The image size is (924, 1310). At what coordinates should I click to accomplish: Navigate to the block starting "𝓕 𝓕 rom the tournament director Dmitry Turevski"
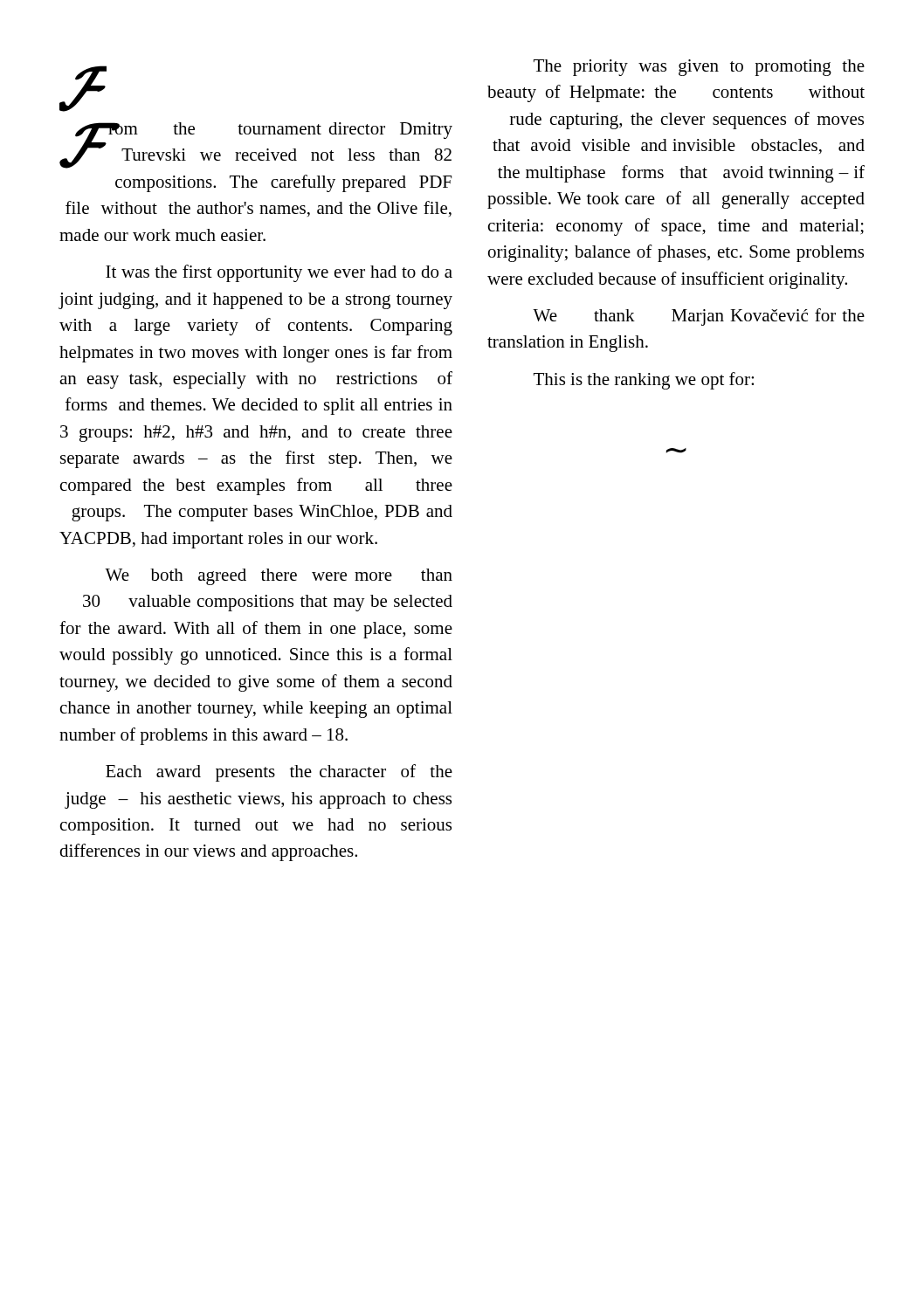(x=256, y=458)
